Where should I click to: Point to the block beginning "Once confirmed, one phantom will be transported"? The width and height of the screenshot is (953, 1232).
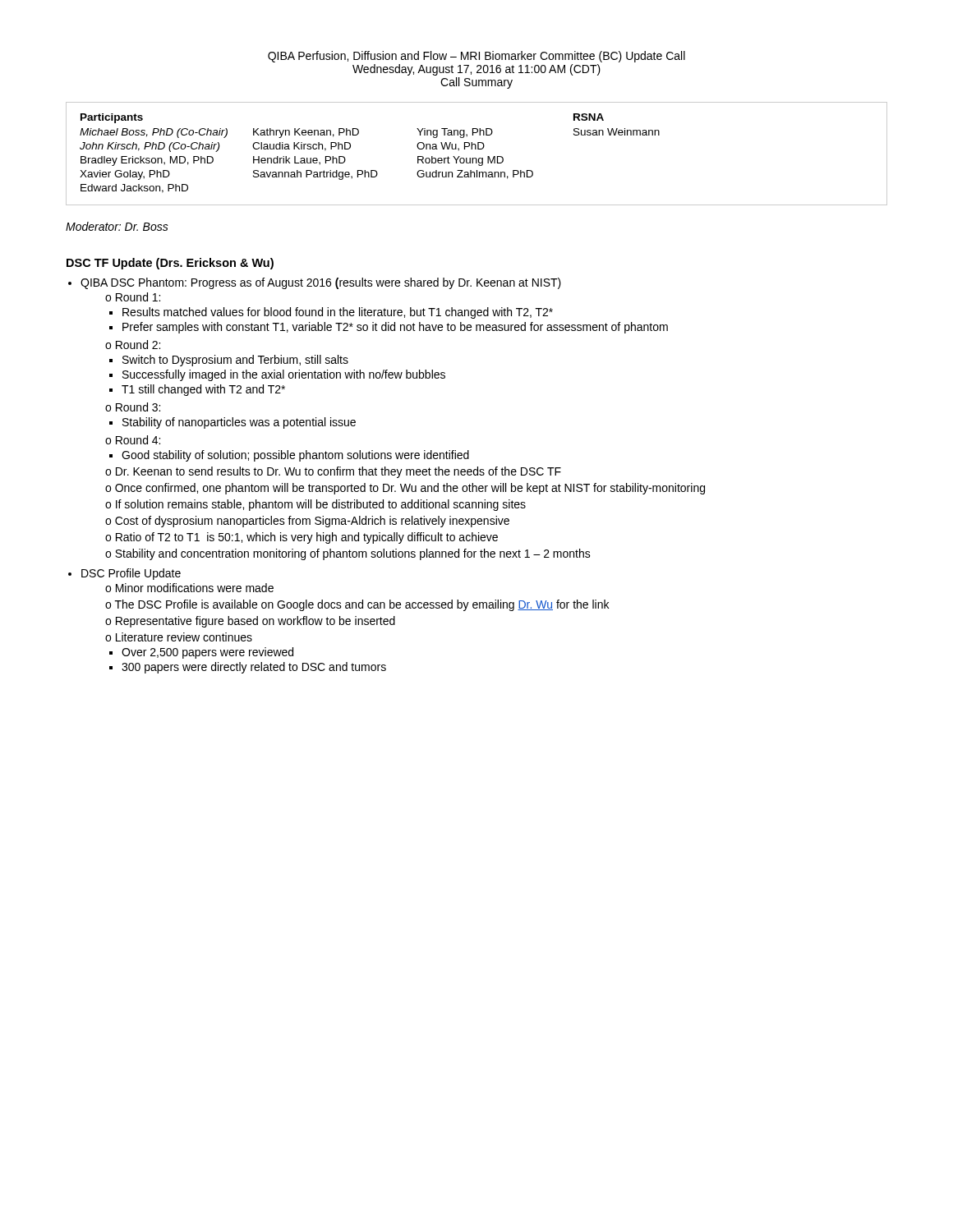pyautogui.click(x=410, y=488)
